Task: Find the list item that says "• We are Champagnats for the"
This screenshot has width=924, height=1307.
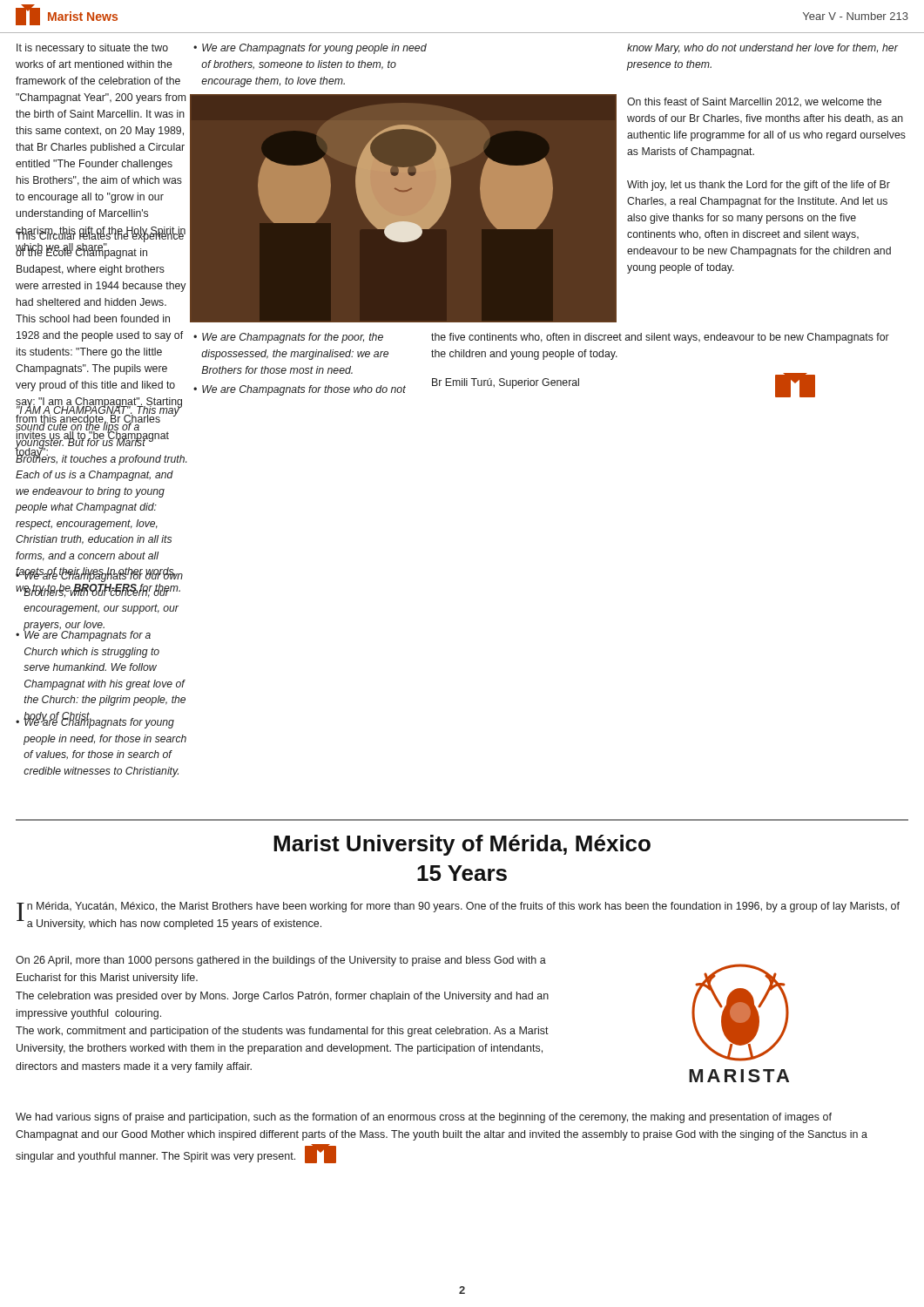Action: point(309,354)
